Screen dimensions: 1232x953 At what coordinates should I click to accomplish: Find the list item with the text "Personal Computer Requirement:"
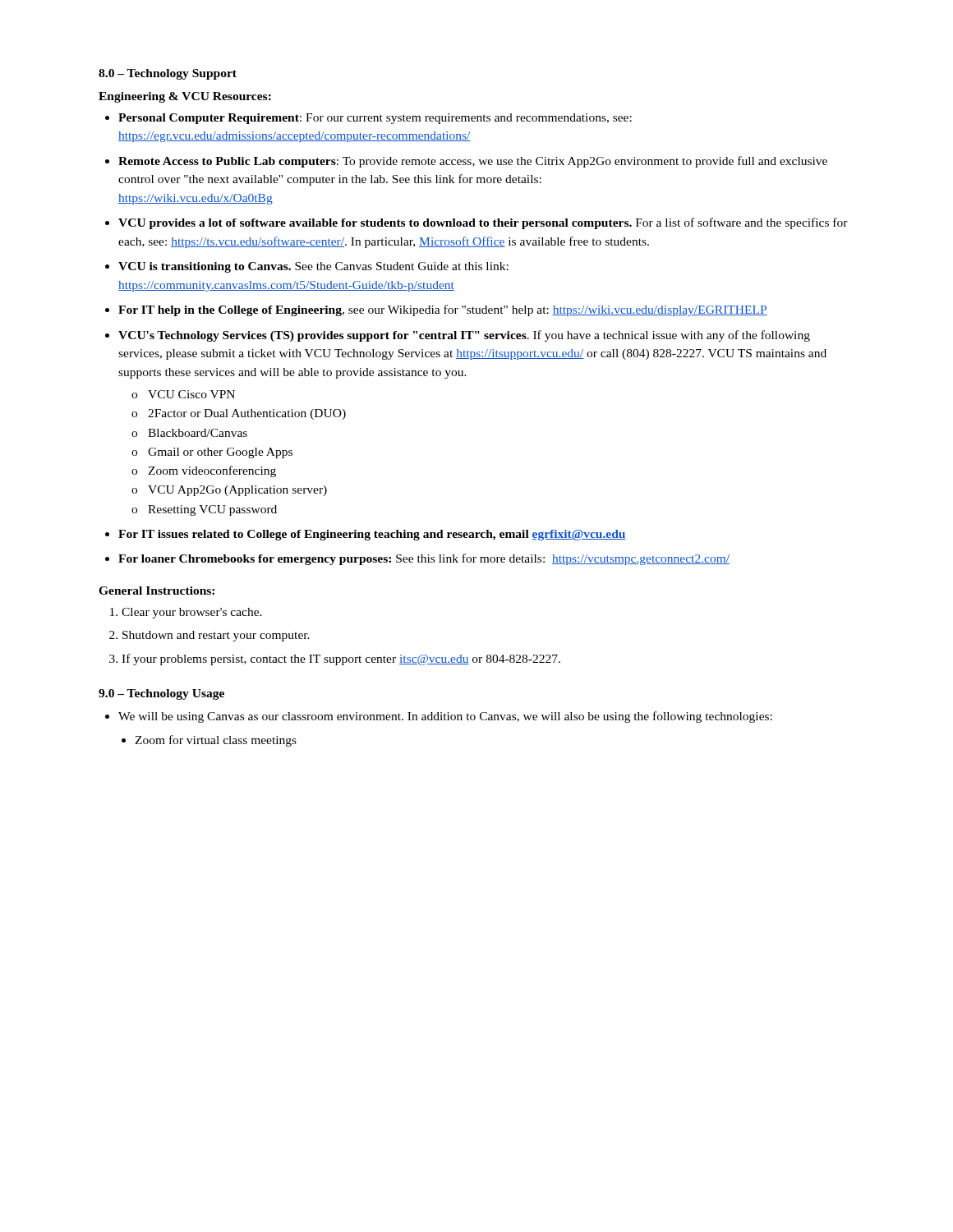point(486,338)
